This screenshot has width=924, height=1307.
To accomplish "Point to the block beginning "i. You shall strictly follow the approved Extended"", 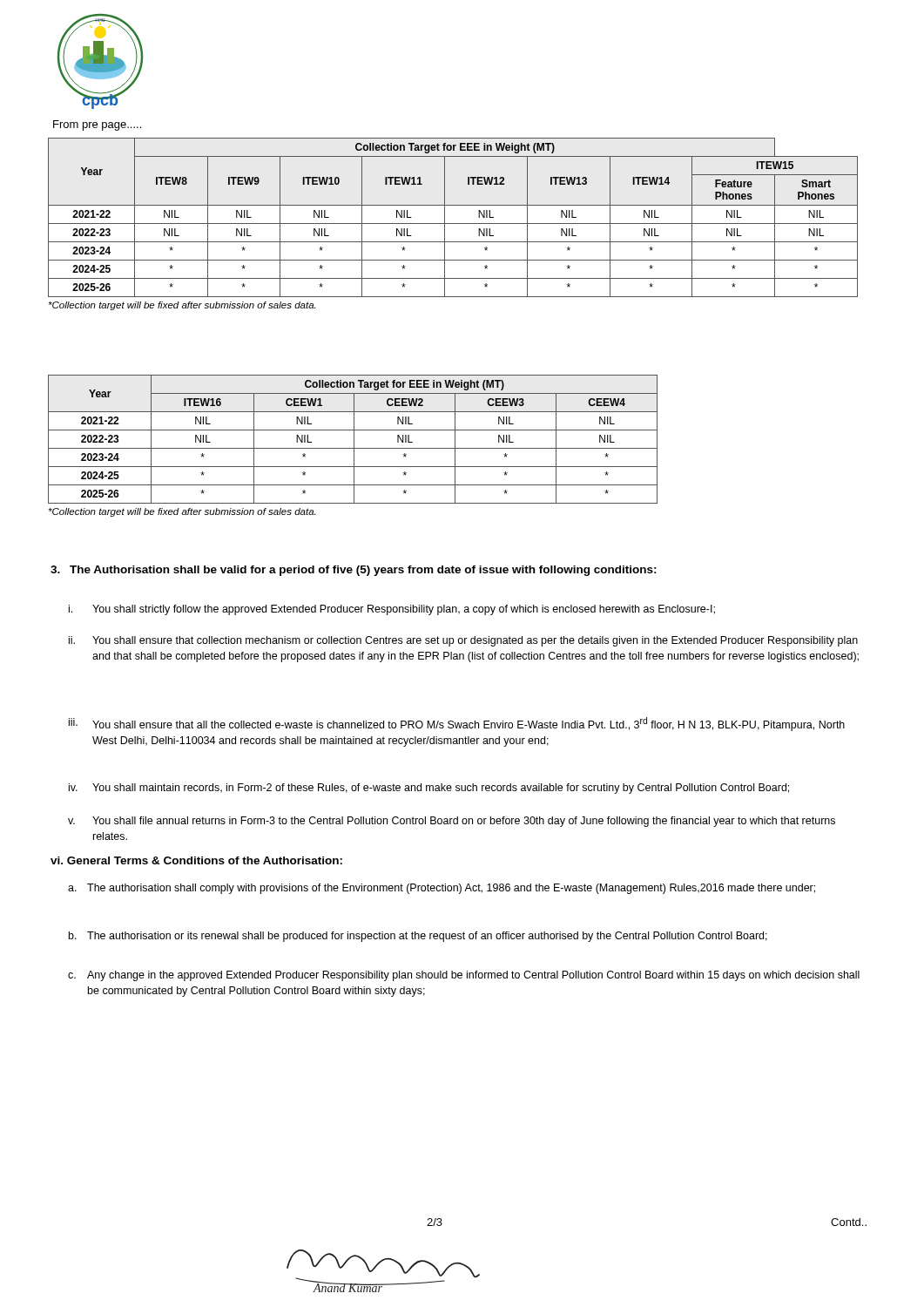I will coord(392,609).
